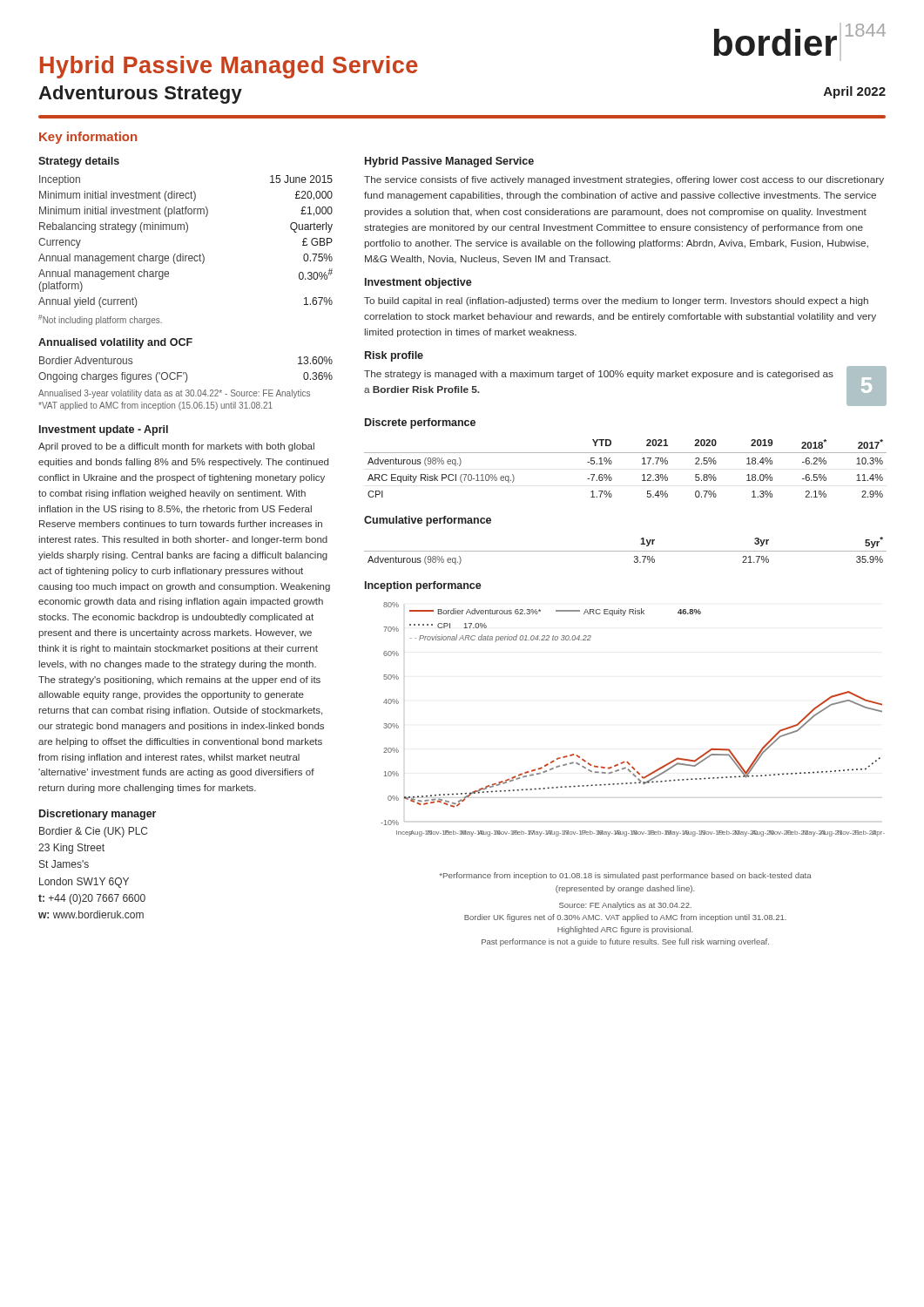924x1307 pixels.
Task: Click on the section header with the text "Investment objective"
Action: 418,282
